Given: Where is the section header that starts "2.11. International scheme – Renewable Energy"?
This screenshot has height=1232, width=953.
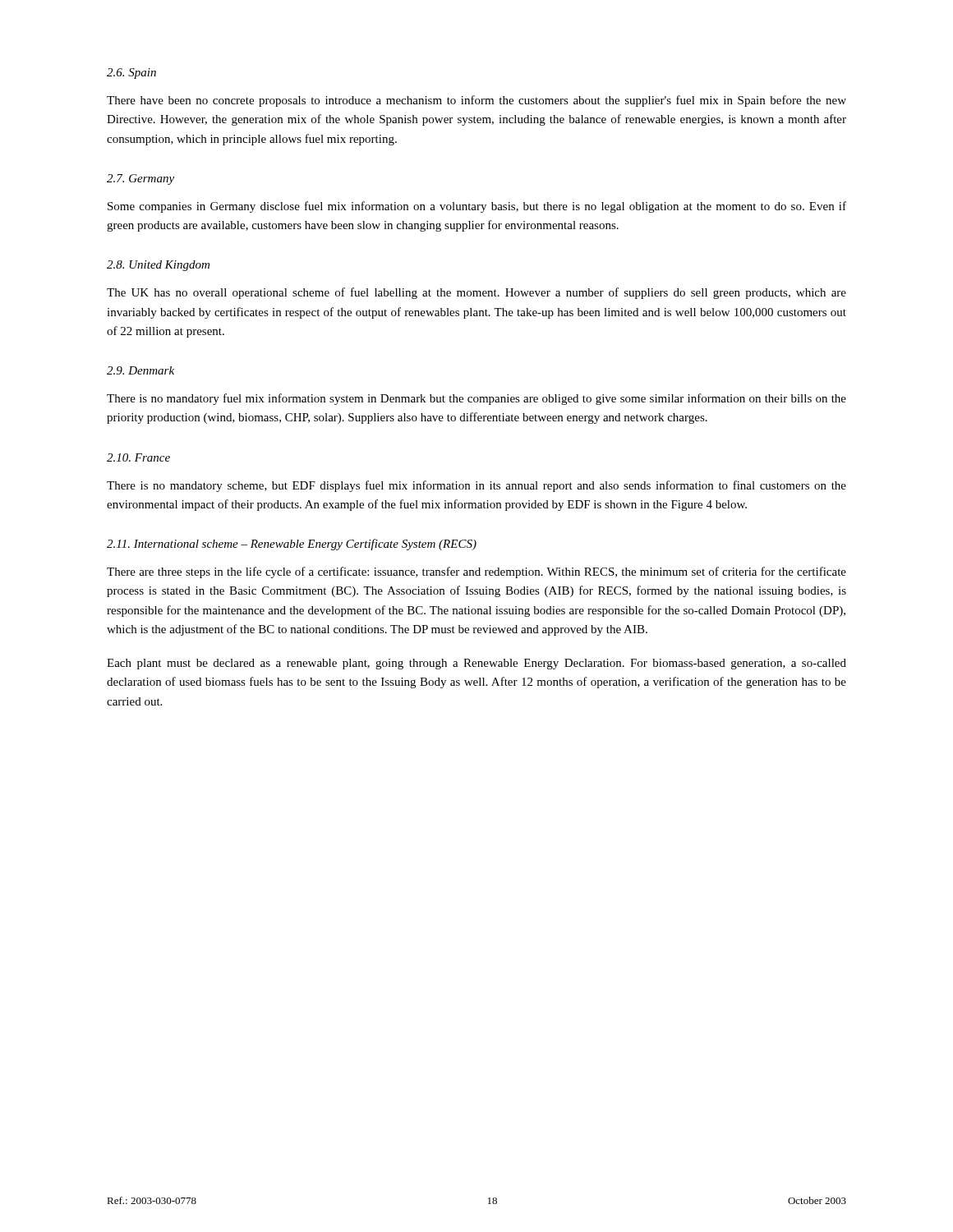Looking at the screenshot, I should (292, 544).
